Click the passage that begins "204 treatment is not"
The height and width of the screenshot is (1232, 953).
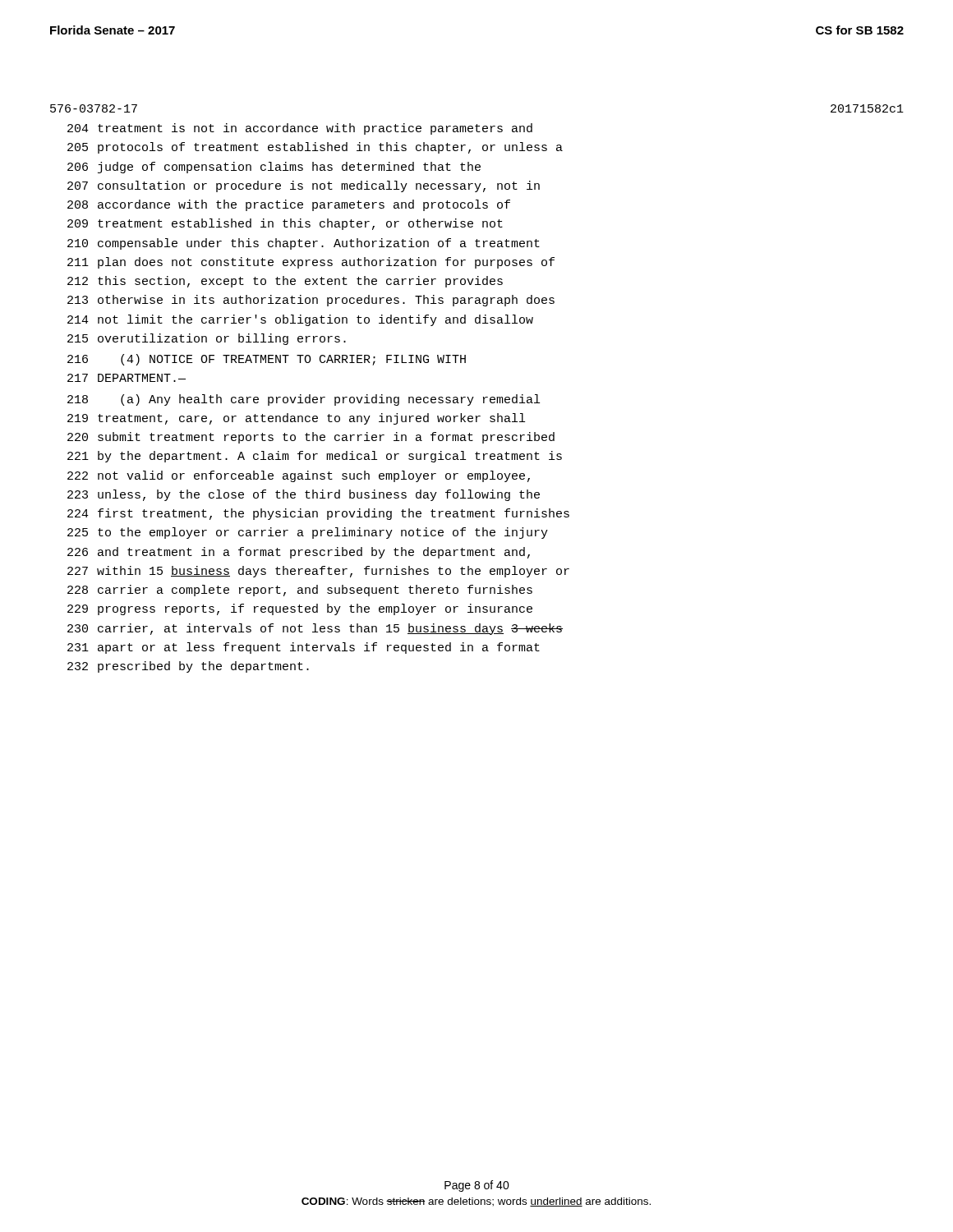coord(476,234)
